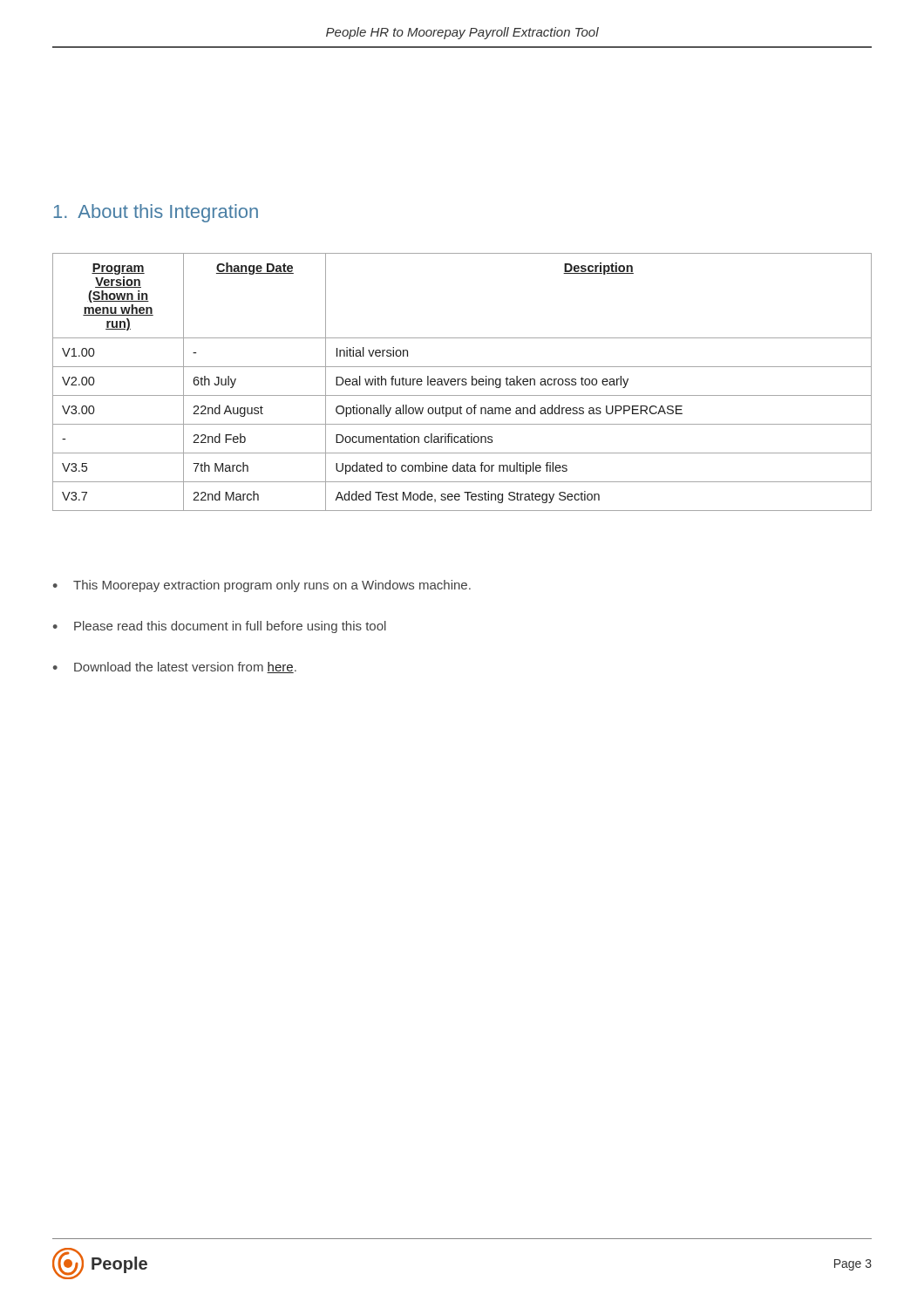Find the section header containing "1. About this"
924x1308 pixels.
[156, 212]
